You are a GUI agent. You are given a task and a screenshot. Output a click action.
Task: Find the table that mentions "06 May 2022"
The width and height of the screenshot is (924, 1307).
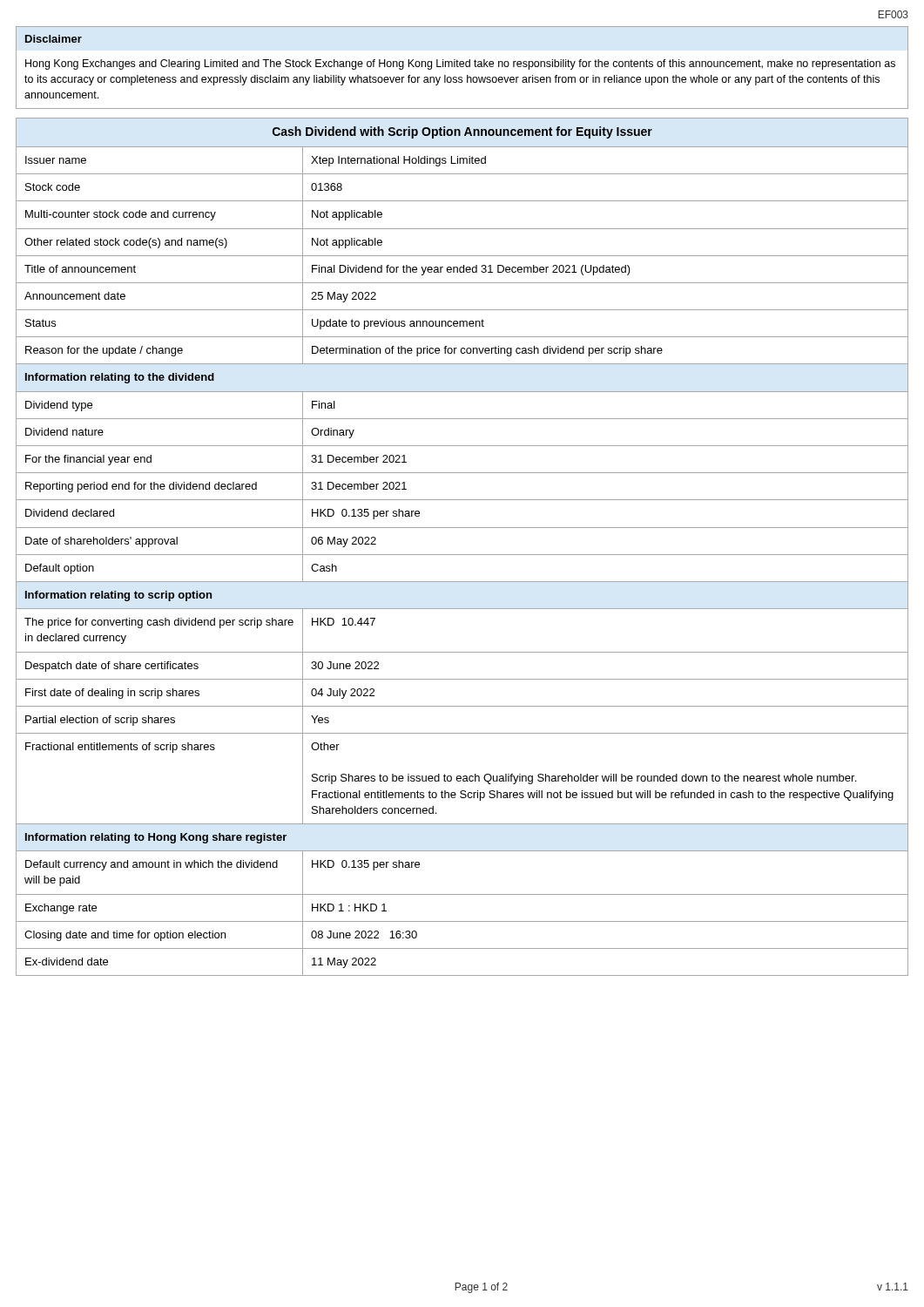click(462, 501)
